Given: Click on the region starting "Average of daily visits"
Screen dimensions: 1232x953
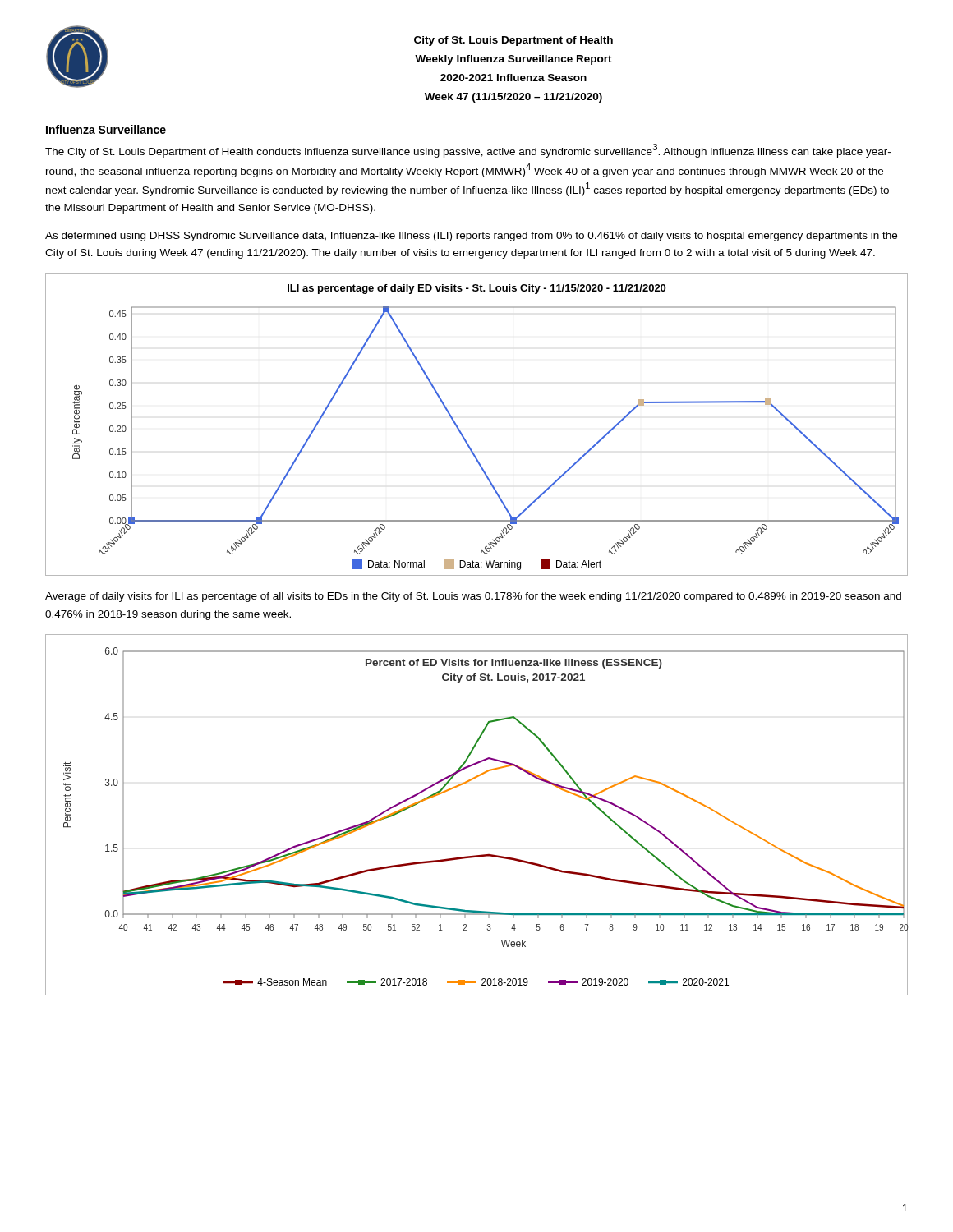Looking at the screenshot, I should [474, 605].
